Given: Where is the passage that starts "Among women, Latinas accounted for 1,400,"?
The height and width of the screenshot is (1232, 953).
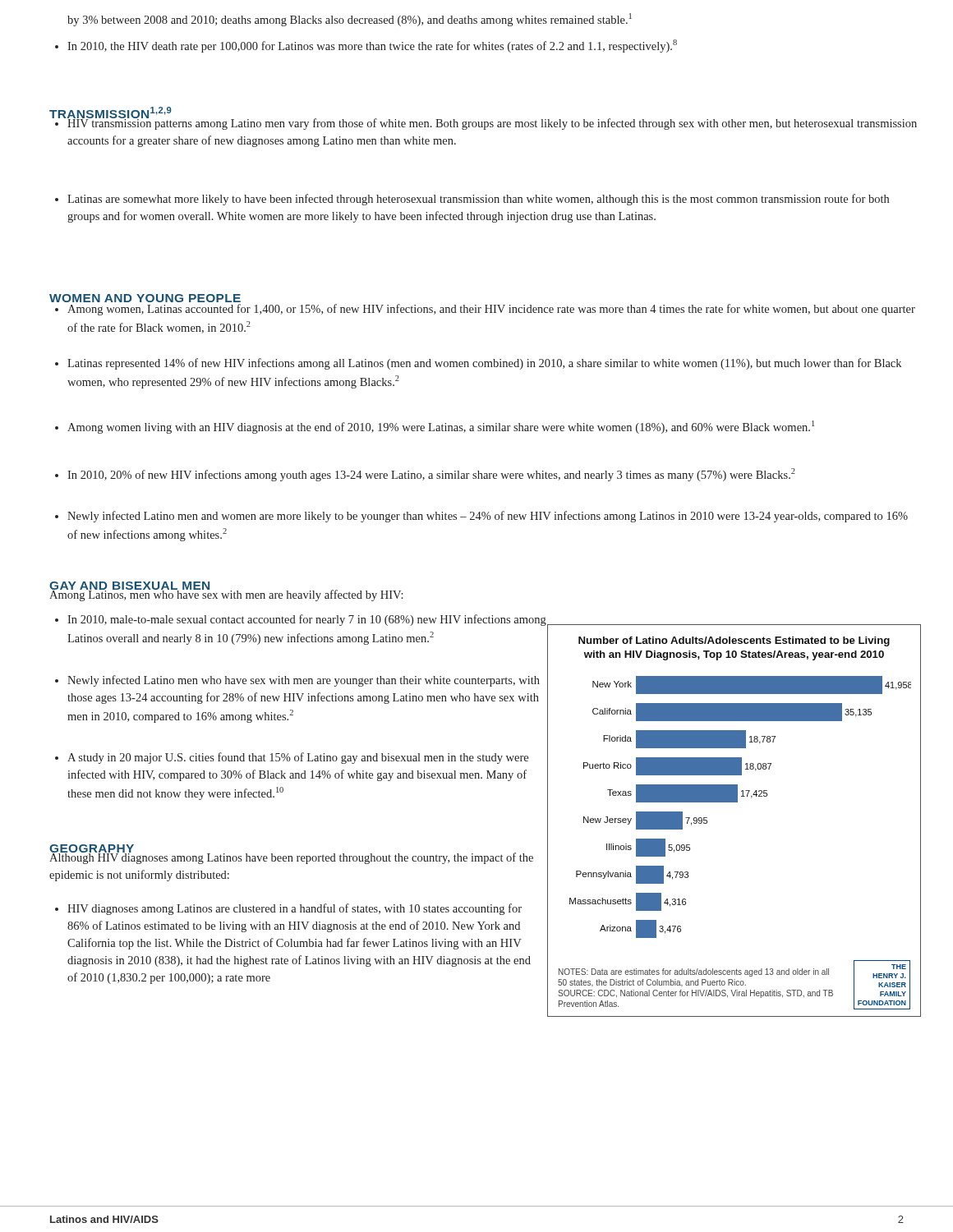Looking at the screenshot, I should pyautogui.click(x=485, y=319).
